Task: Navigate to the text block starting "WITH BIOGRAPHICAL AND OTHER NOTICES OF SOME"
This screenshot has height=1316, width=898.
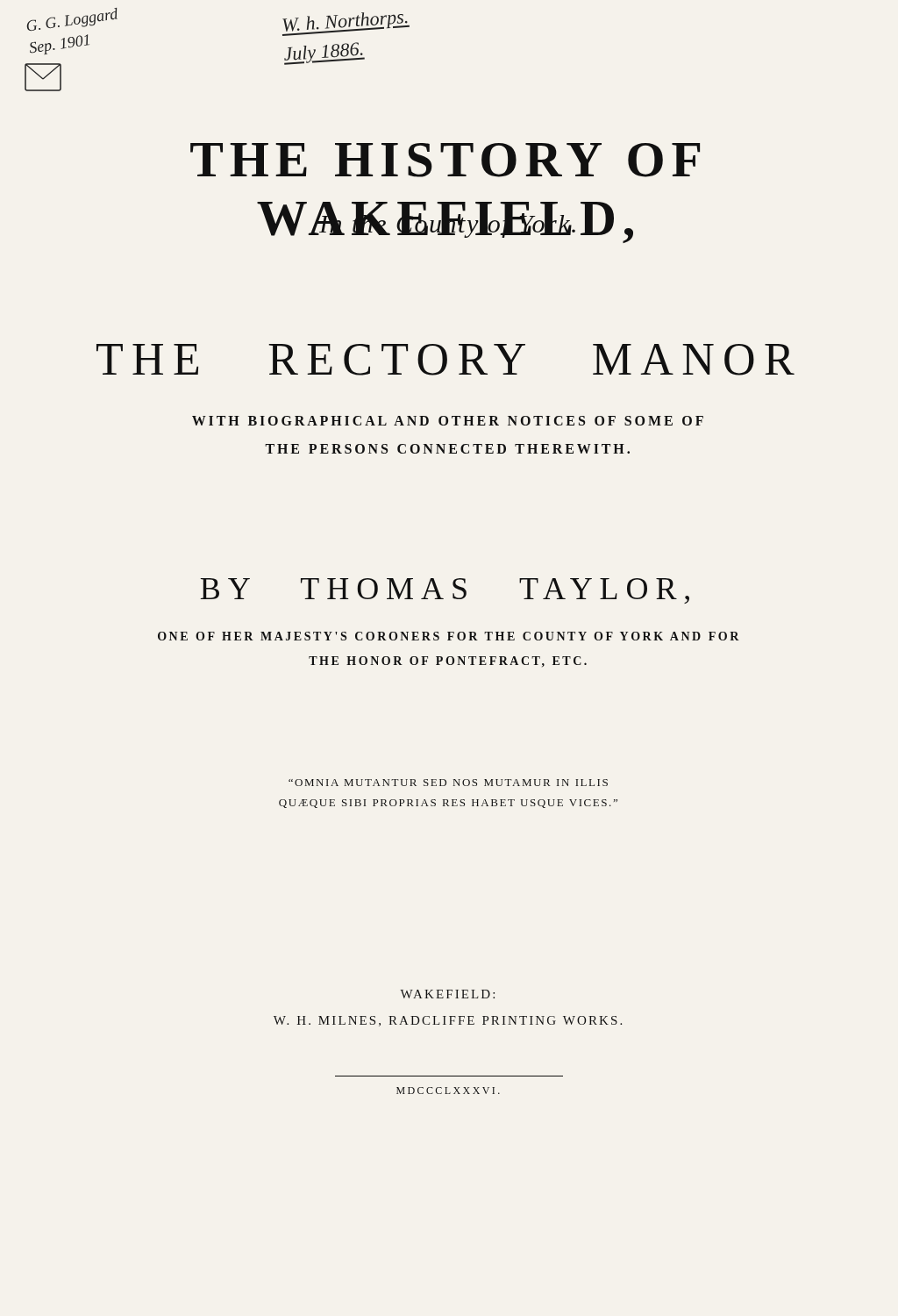Action: [449, 435]
